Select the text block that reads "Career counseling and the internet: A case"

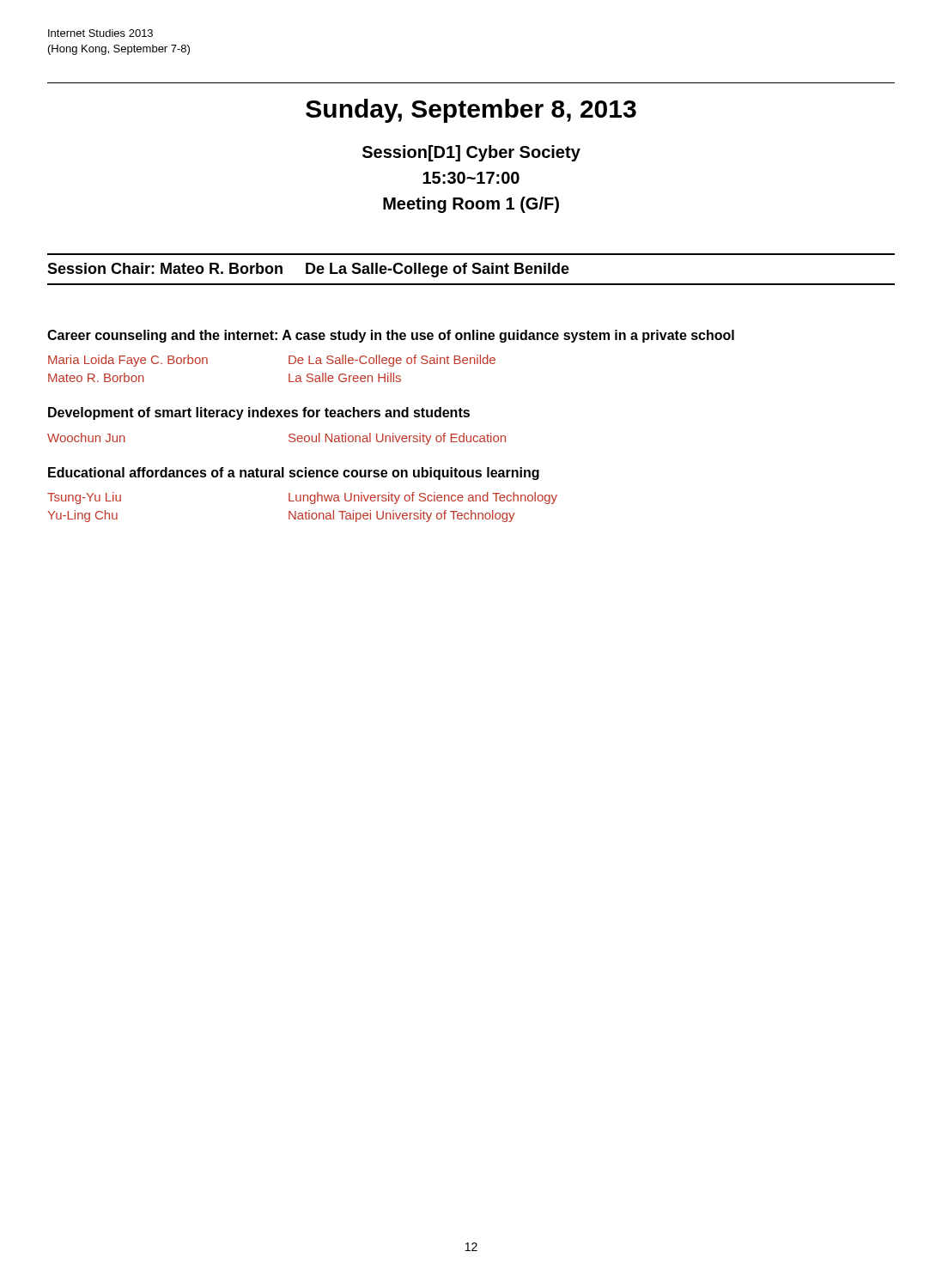point(391,335)
